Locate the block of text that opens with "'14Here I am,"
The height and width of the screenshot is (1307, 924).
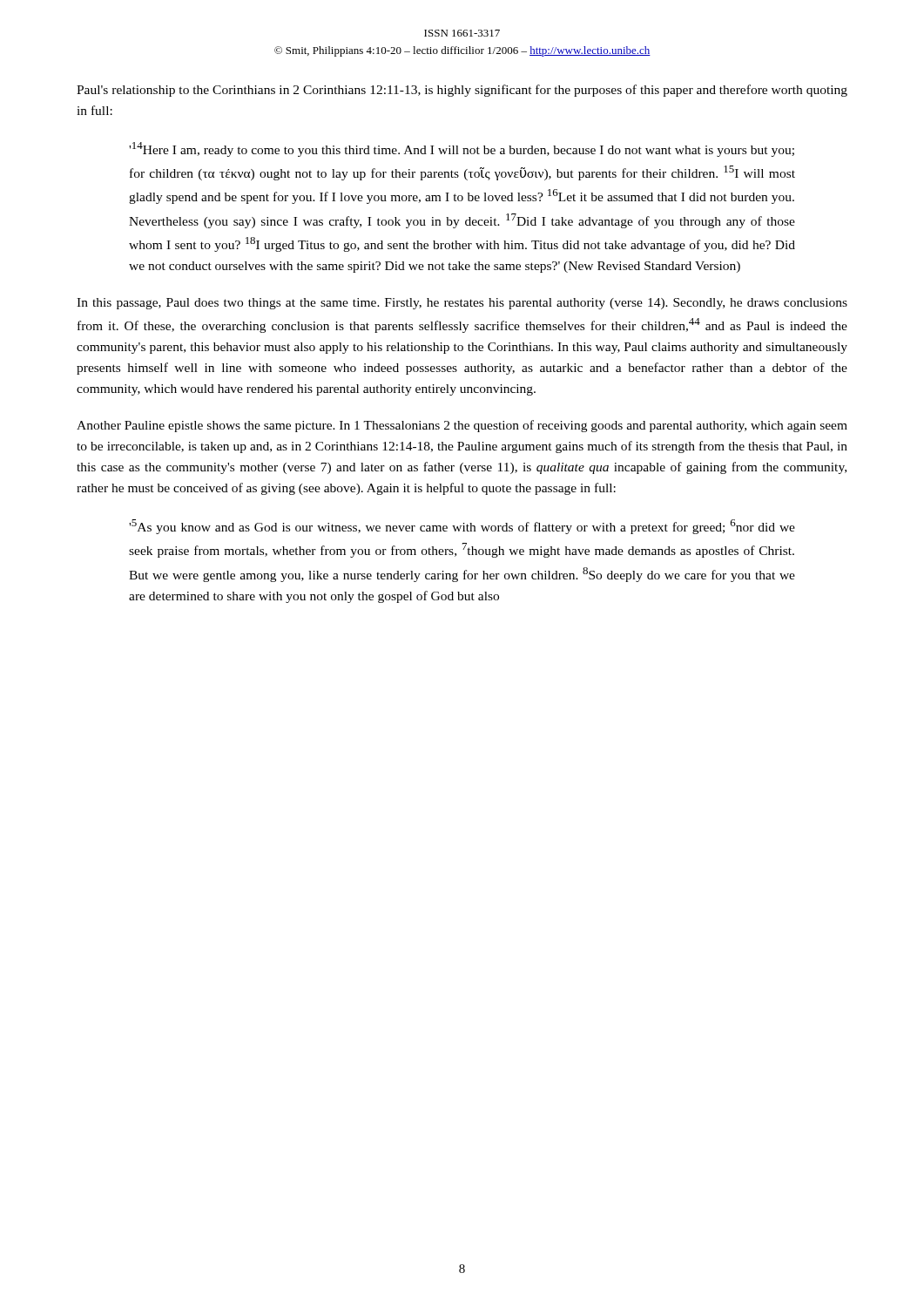tap(462, 206)
